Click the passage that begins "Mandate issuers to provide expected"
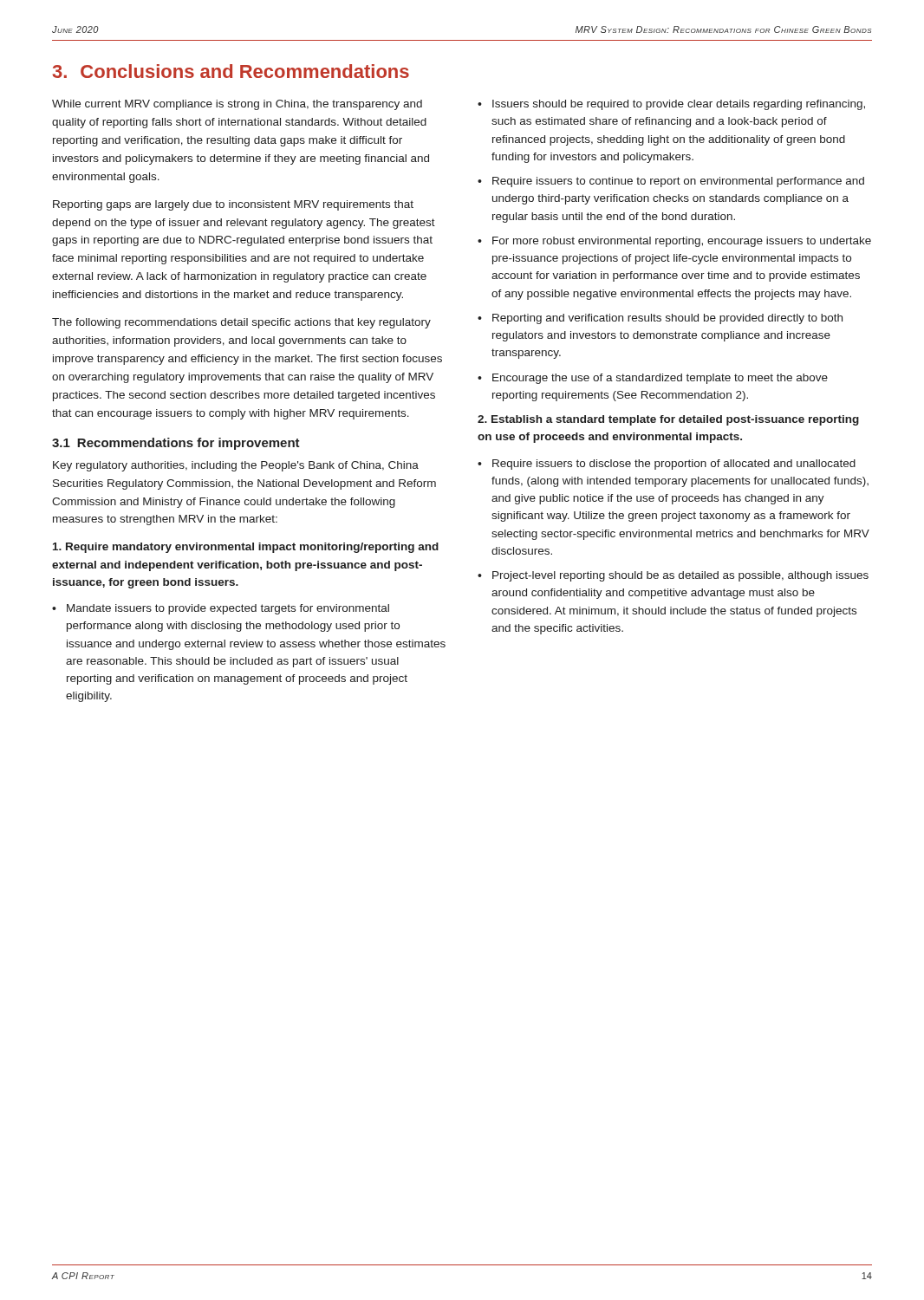The height and width of the screenshot is (1300, 924). (x=256, y=652)
